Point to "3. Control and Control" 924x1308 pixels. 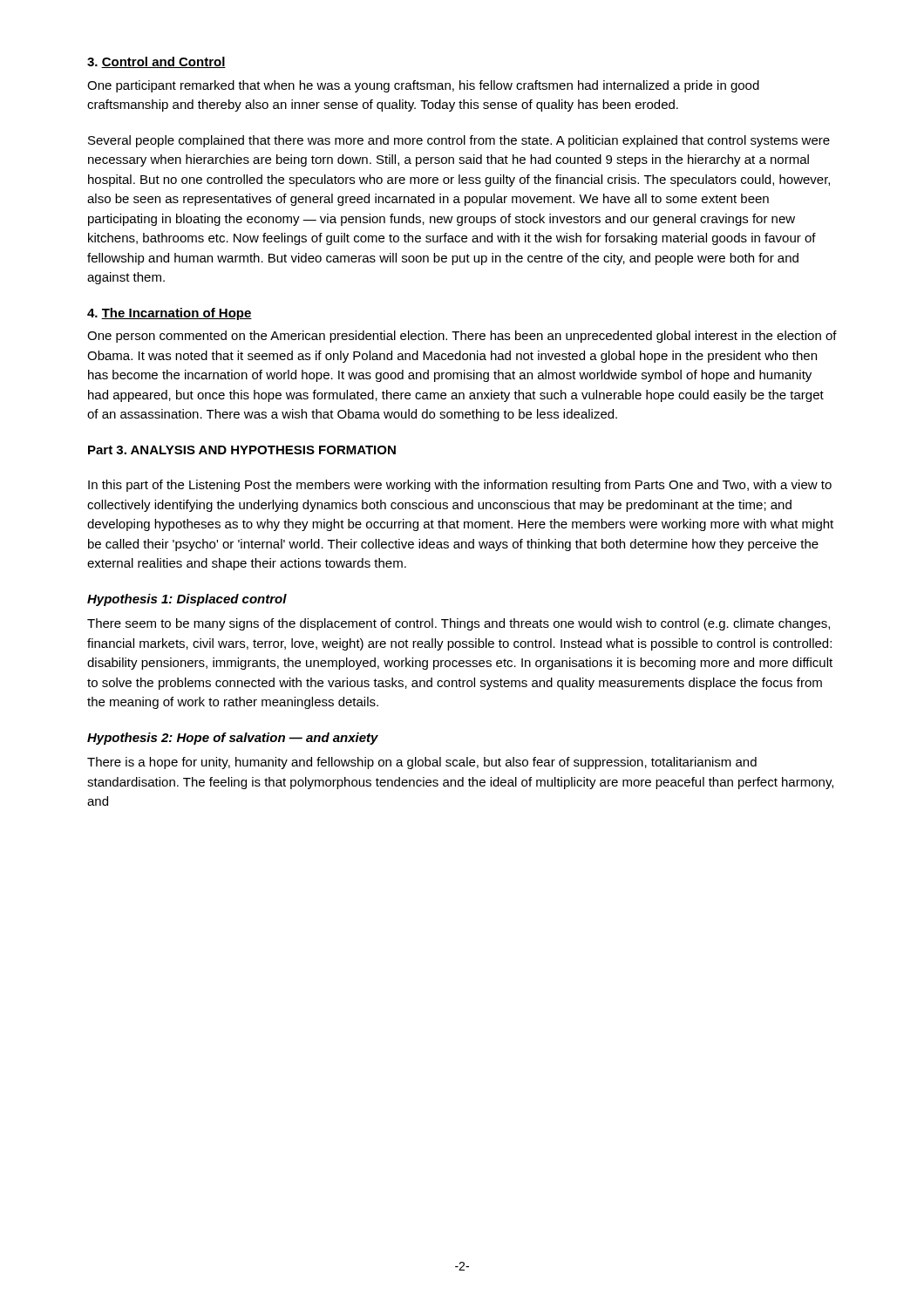[156, 61]
